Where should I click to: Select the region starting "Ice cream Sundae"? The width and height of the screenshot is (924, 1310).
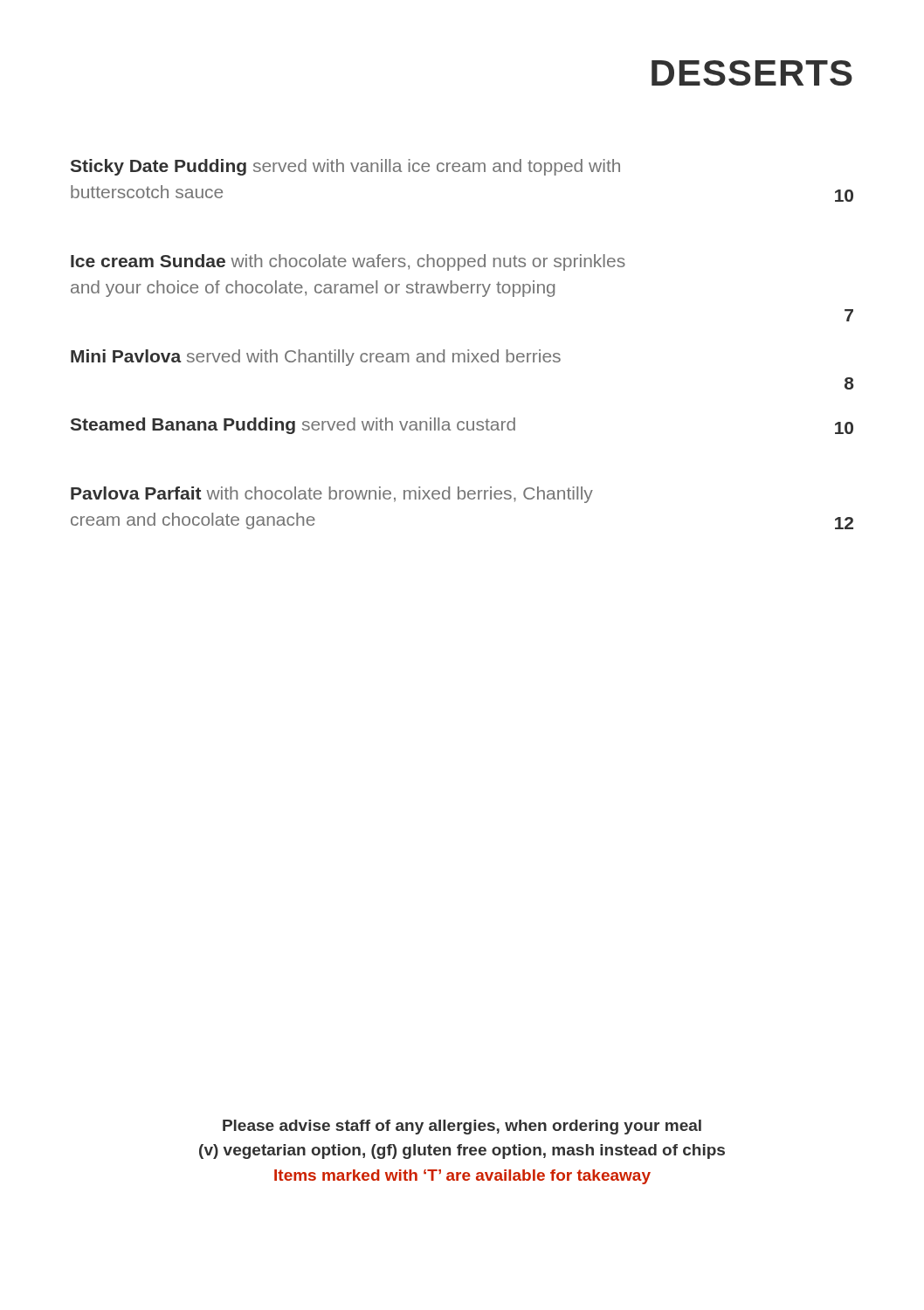(x=462, y=274)
